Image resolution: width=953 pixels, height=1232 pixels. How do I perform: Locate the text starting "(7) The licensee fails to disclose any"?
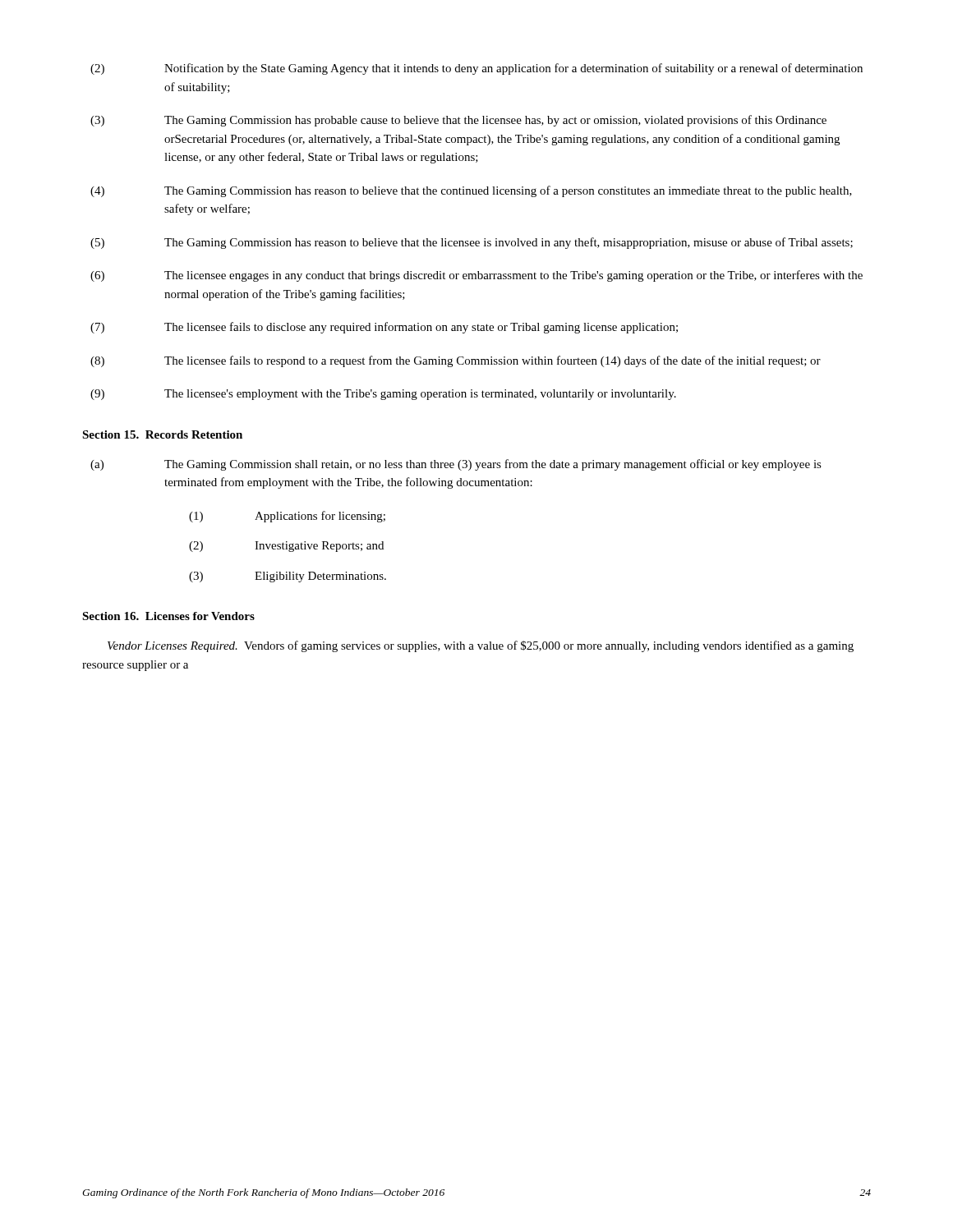coord(476,327)
